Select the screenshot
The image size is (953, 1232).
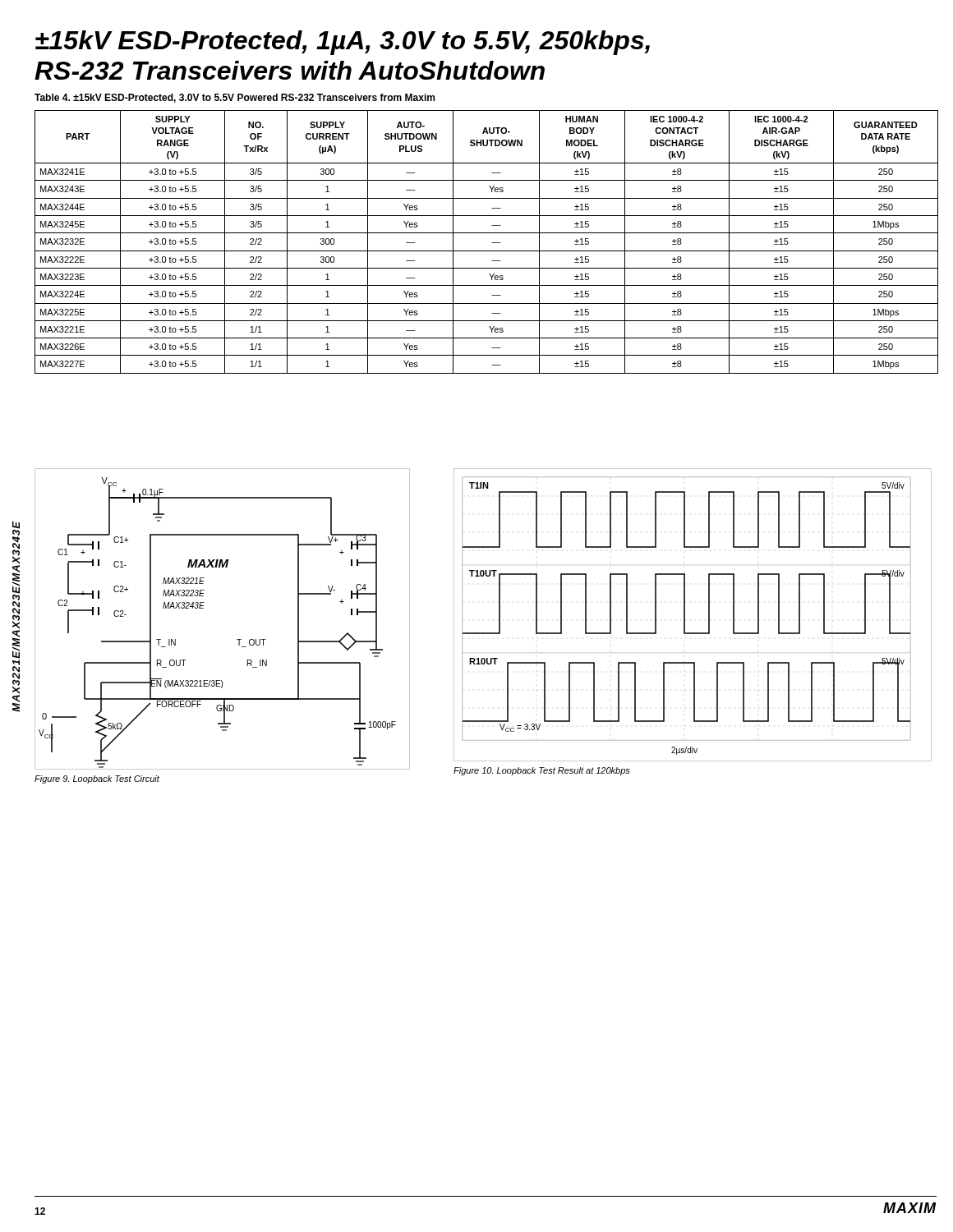pyautogui.click(x=693, y=615)
